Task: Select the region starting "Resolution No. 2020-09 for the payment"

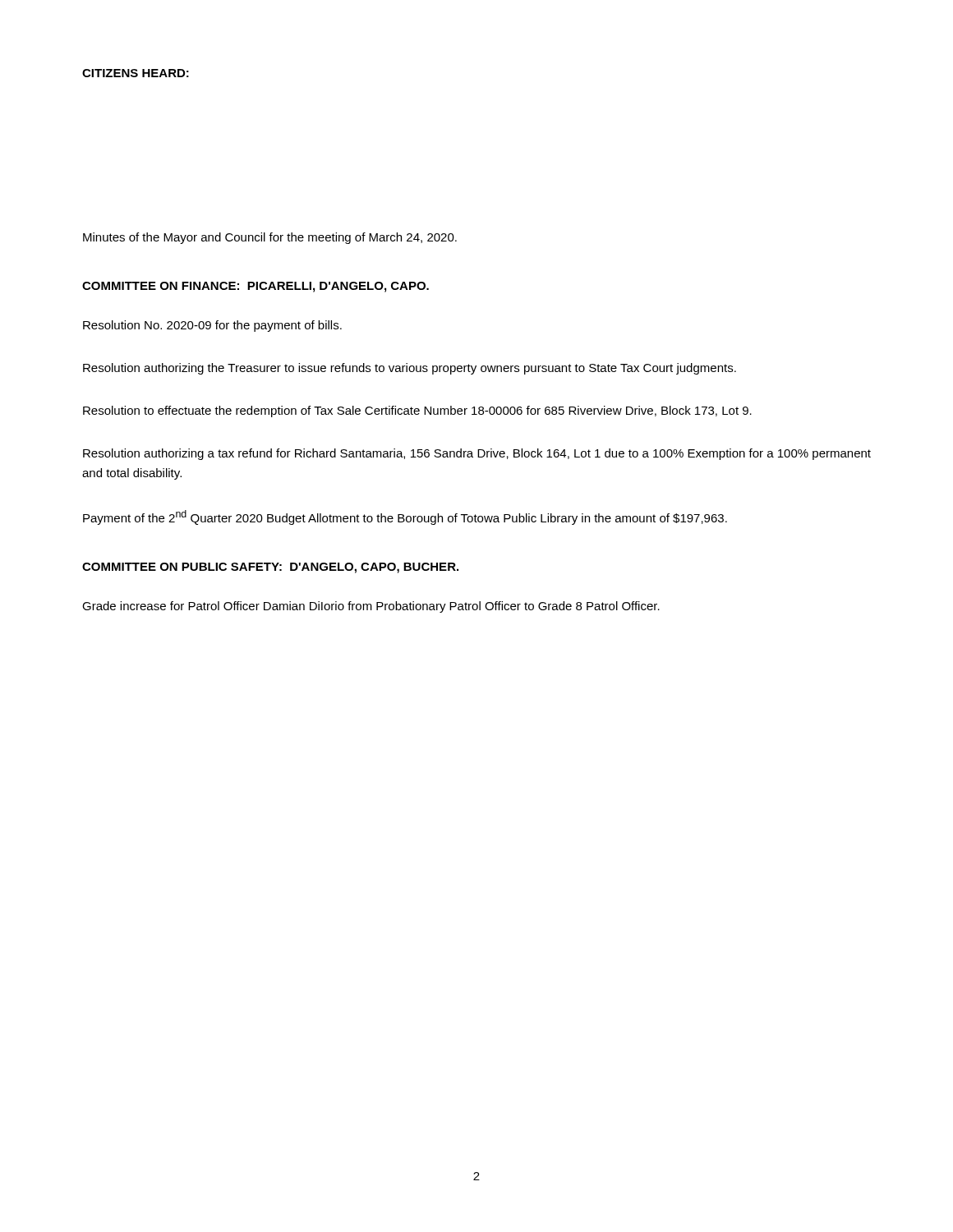Action: pos(212,325)
